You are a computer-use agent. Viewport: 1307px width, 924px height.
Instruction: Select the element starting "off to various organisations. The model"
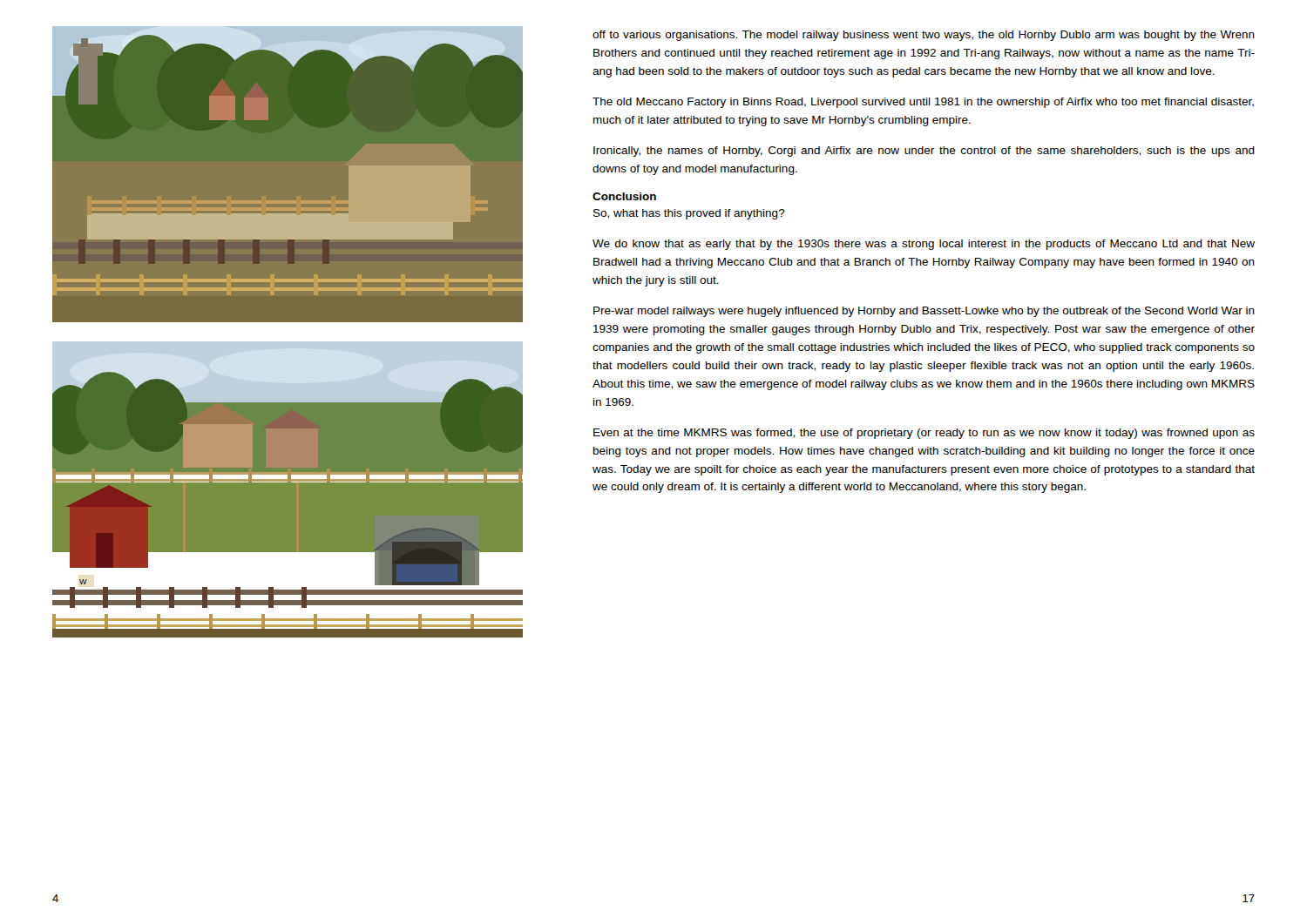(x=924, y=53)
